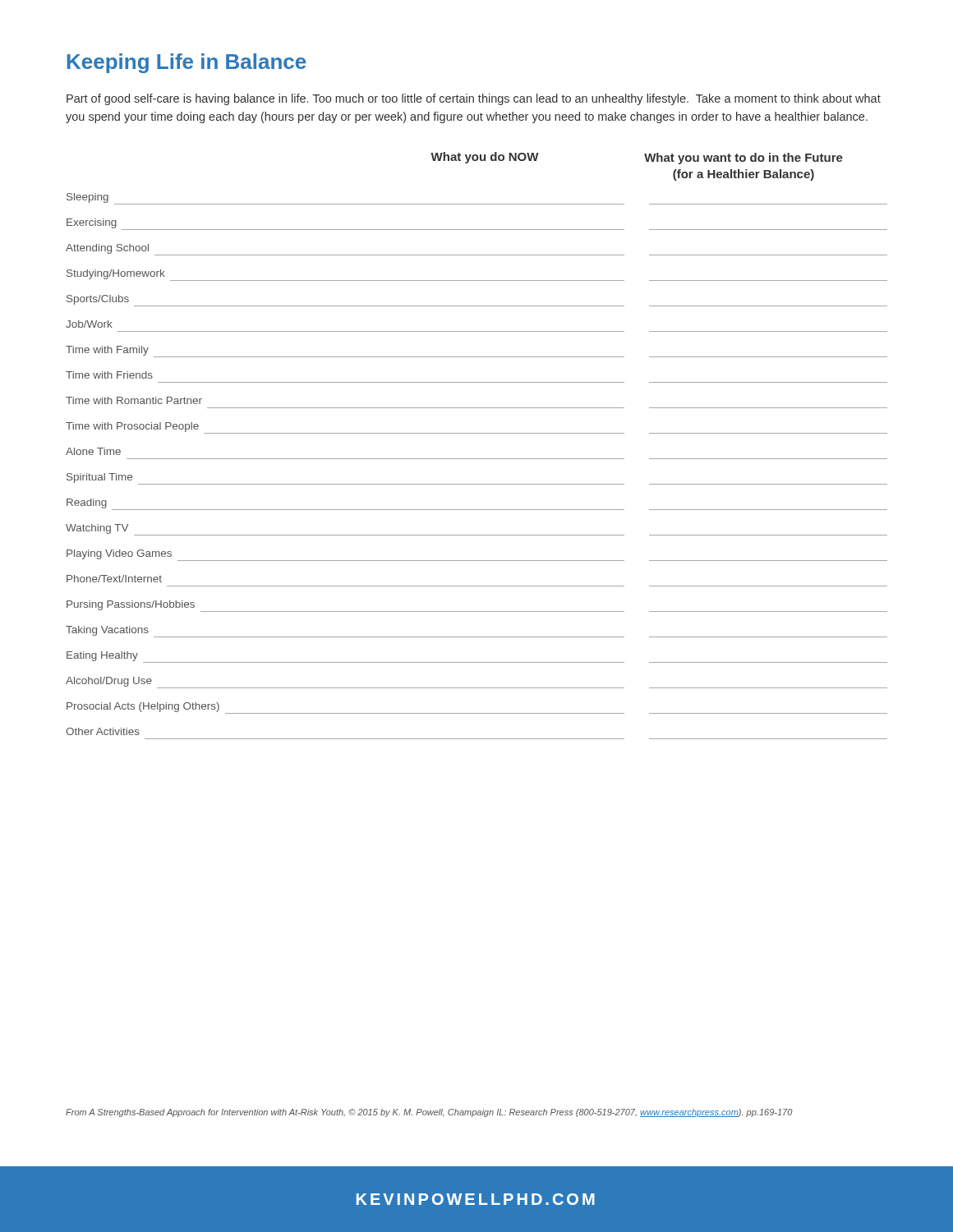The image size is (953, 1232).
Task: Select the title
Action: (476, 62)
